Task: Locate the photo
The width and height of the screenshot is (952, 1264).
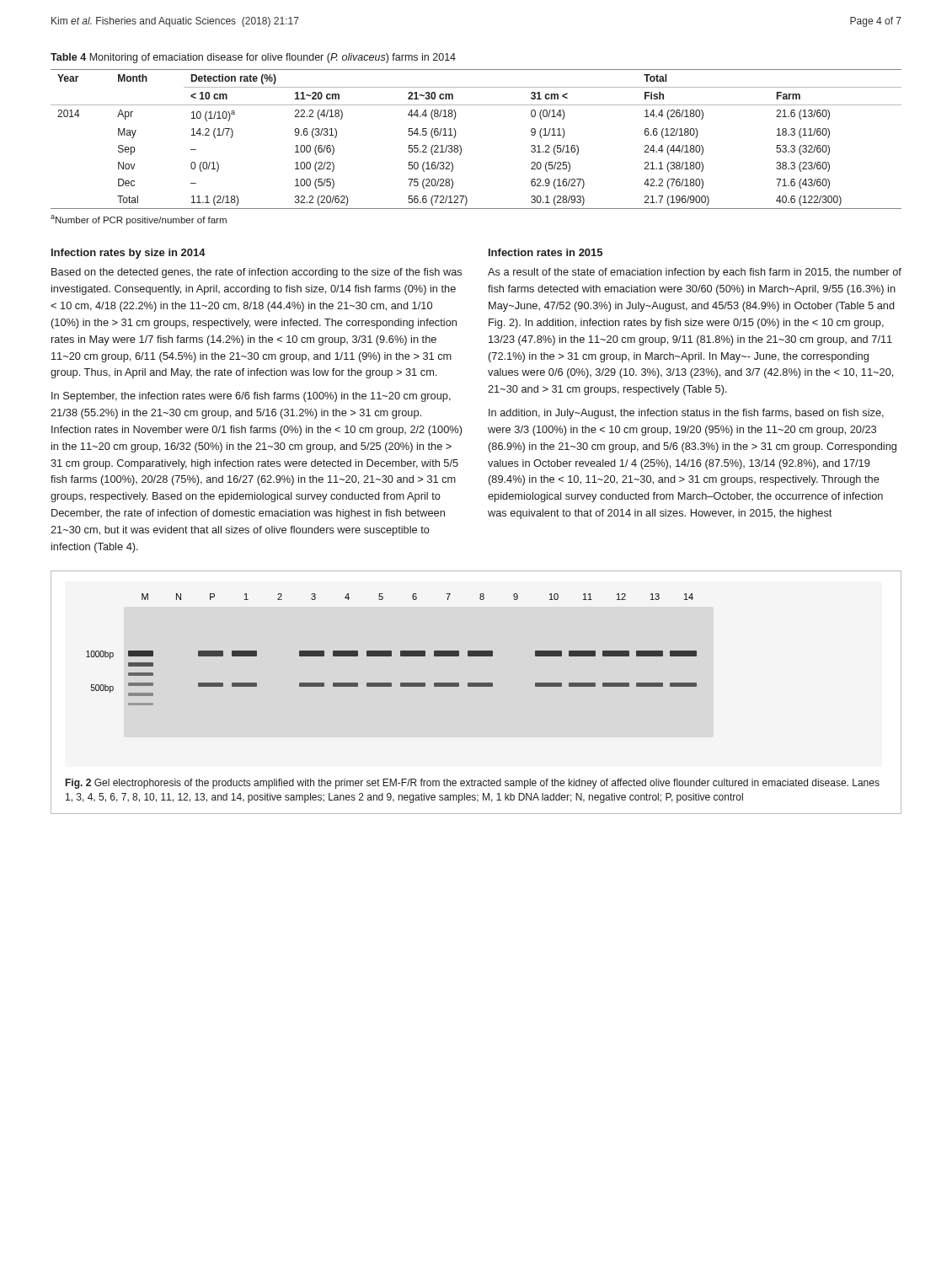Action: pos(476,692)
